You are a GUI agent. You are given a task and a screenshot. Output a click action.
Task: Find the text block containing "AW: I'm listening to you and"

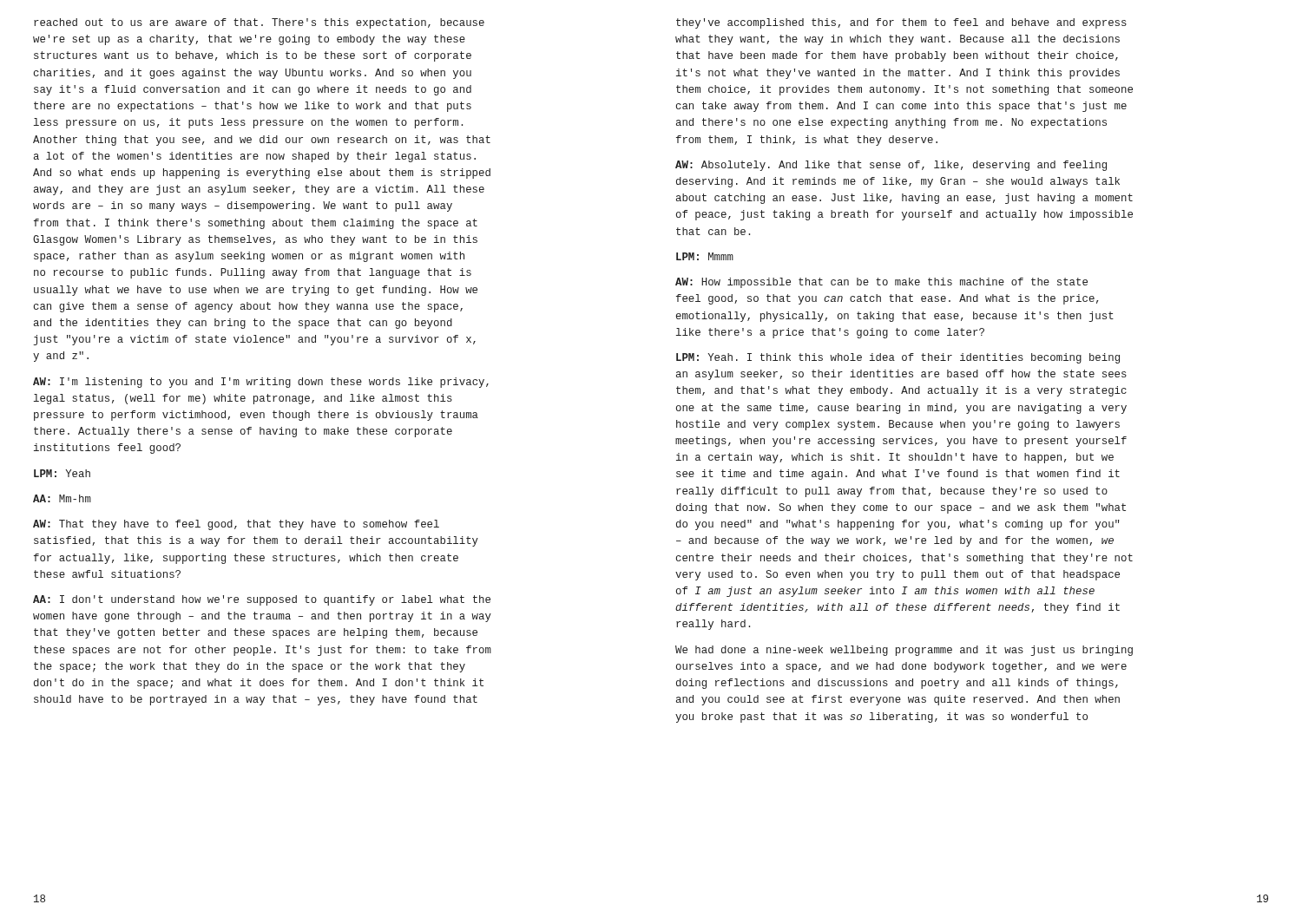pyautogui.click(x=324, y=416)
